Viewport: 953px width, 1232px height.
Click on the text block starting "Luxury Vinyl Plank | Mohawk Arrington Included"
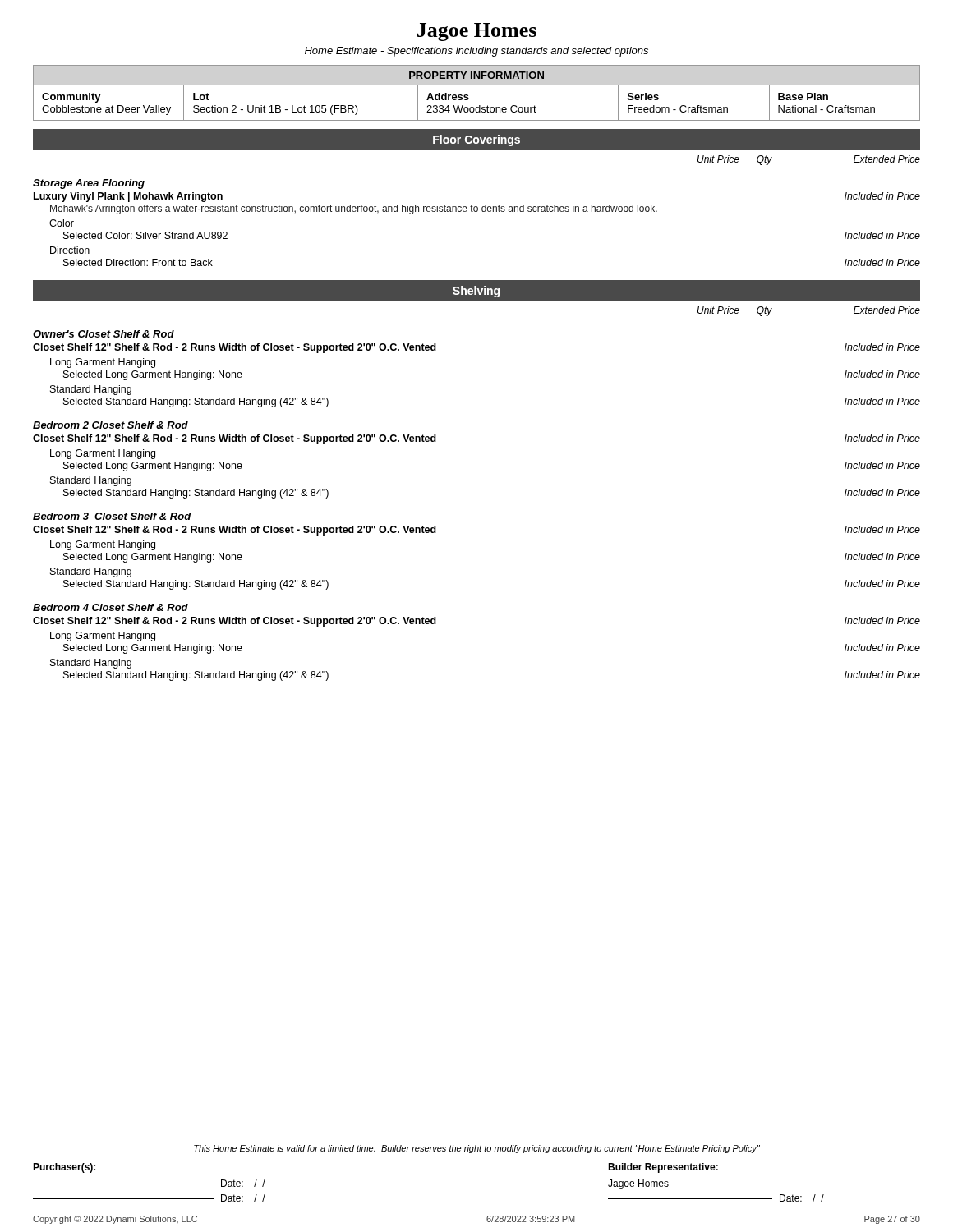point(476,196)
